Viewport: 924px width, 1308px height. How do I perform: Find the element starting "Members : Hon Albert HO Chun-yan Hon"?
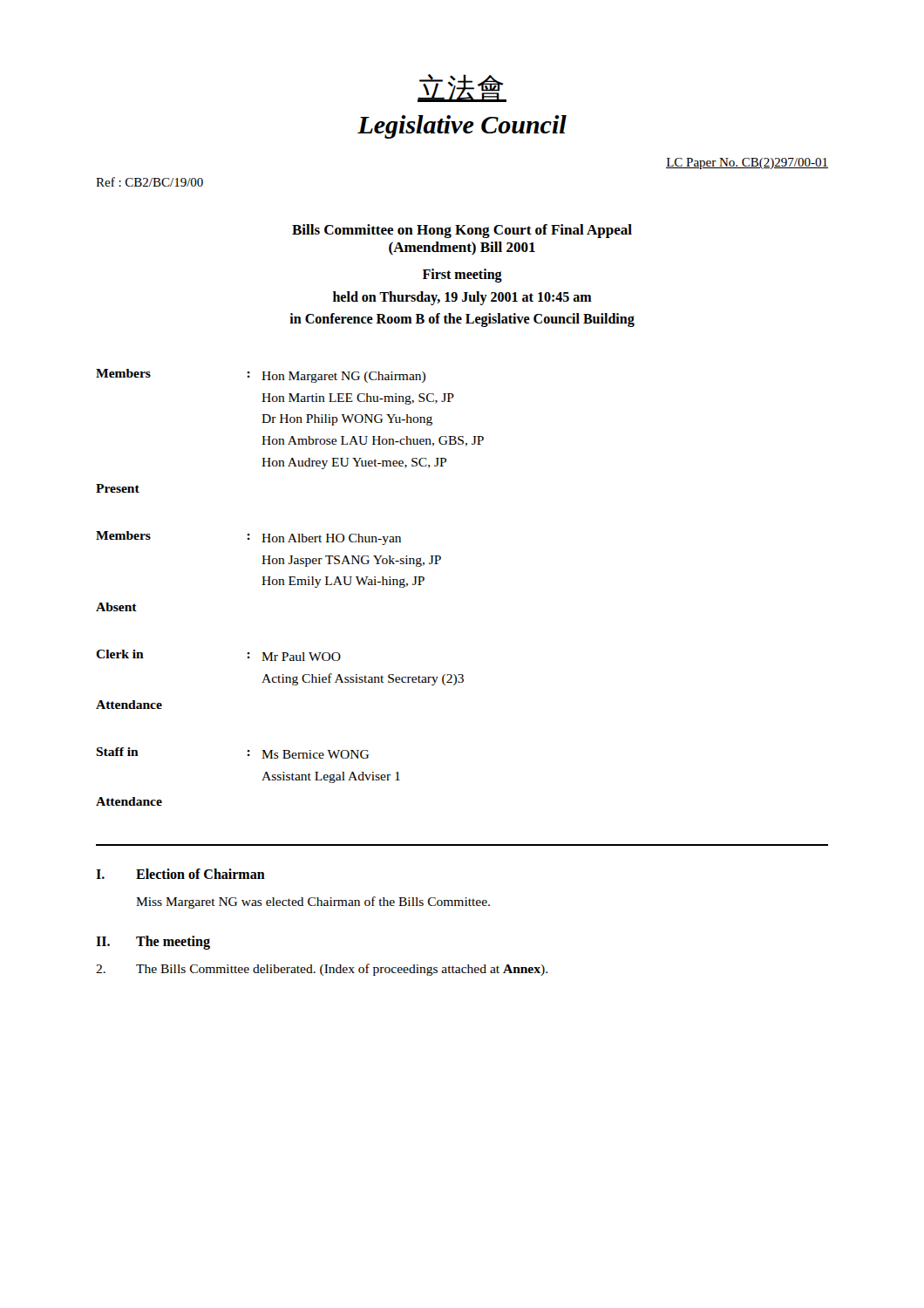[x=248, y=538]
